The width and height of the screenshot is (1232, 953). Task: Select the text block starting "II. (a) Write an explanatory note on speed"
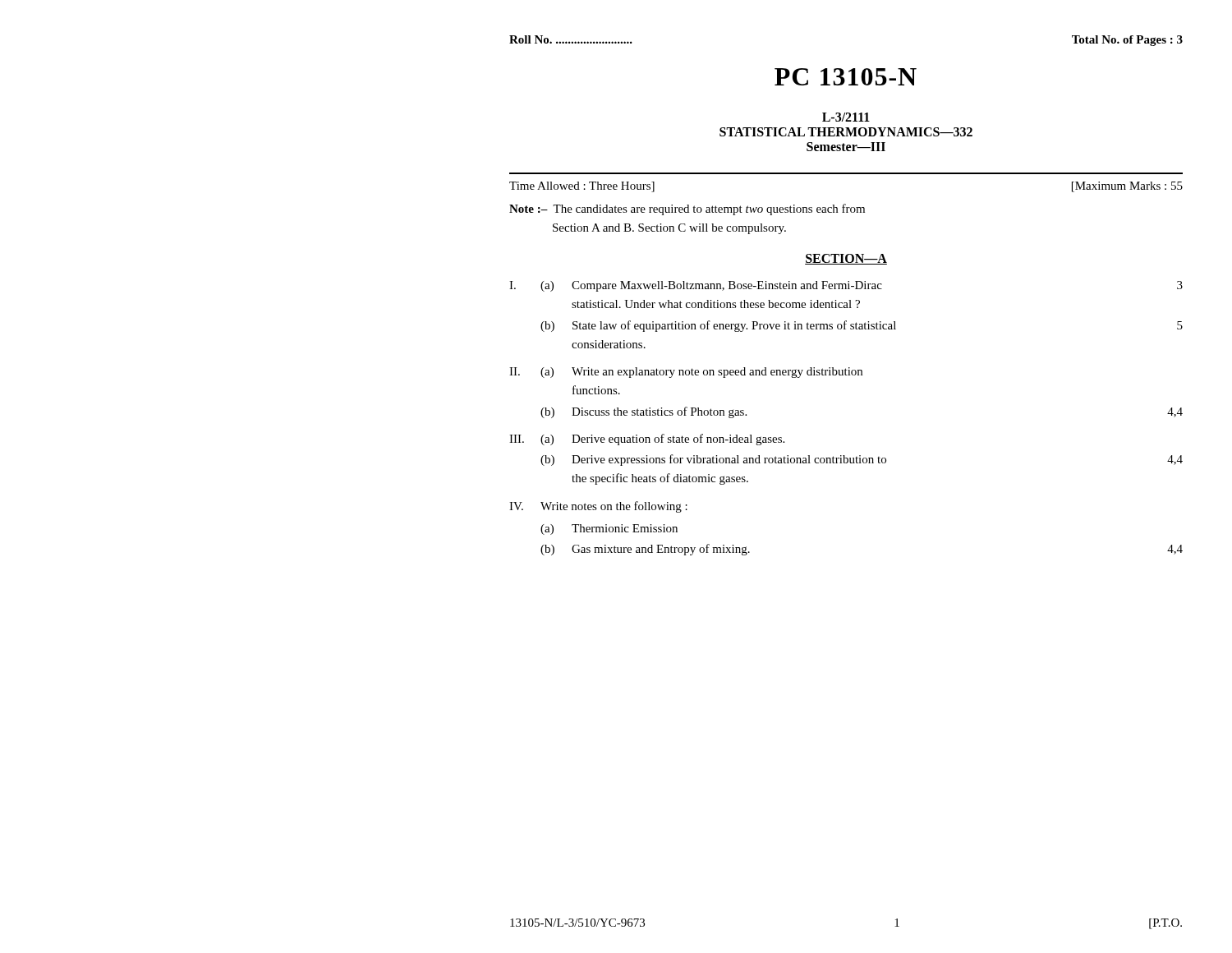coord(830,381)
